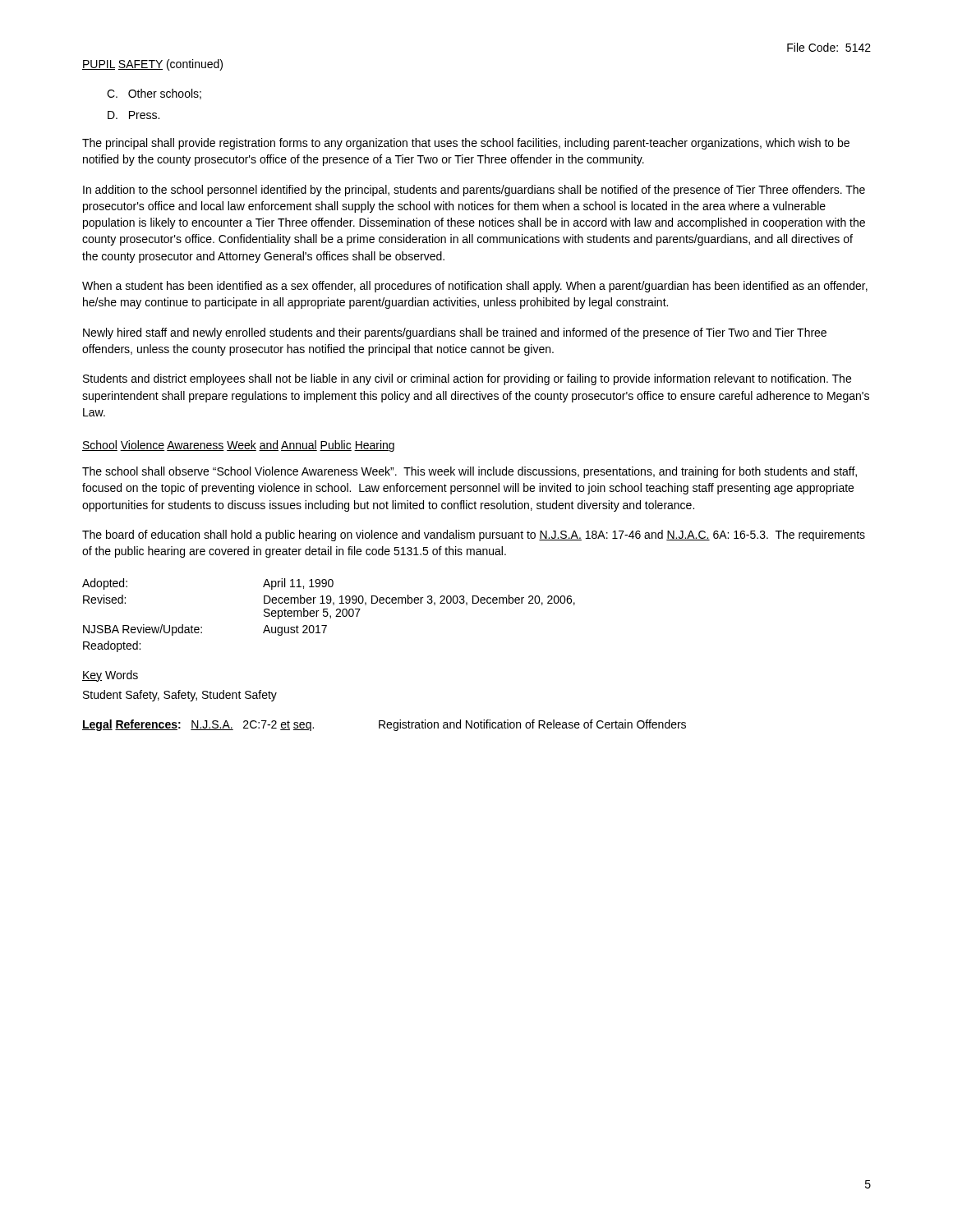Screen dimensions: 1232x953
Task: Find the block starting "When a student has been identified as a"
Action: click(475, 294)
